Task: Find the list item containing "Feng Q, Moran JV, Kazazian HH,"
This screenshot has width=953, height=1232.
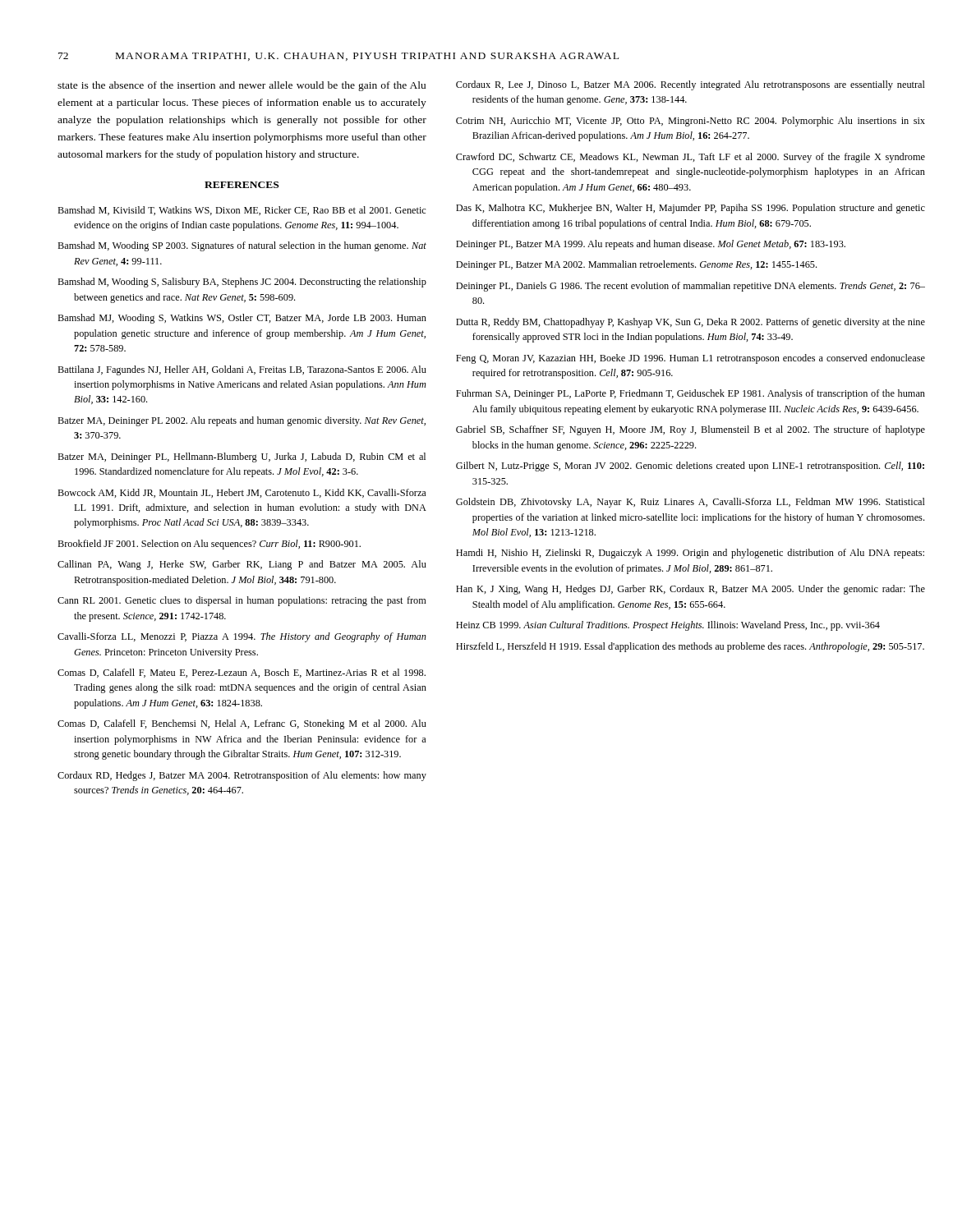Action: [x=690, y=365]
